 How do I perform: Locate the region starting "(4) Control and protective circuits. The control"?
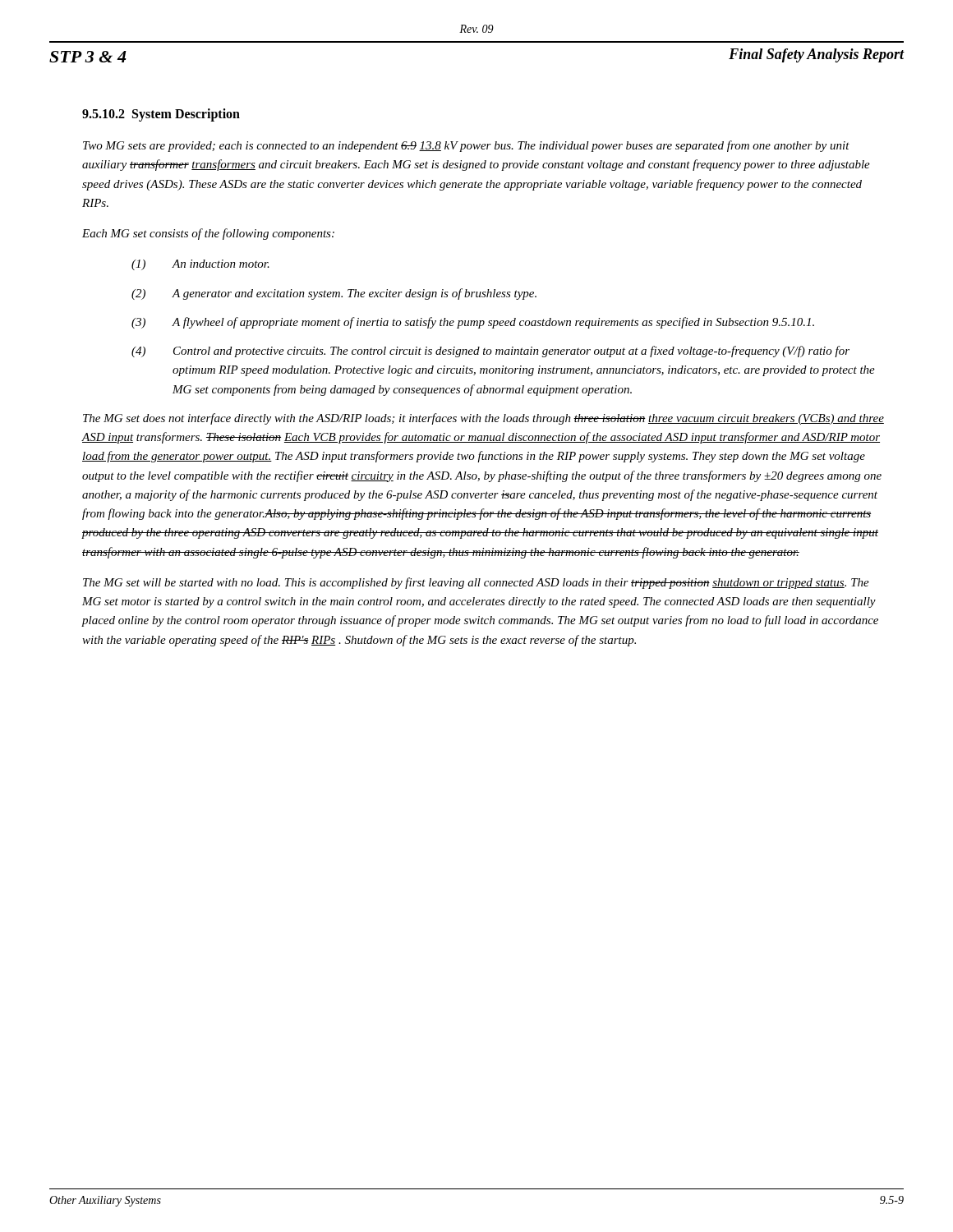(509, 370)
